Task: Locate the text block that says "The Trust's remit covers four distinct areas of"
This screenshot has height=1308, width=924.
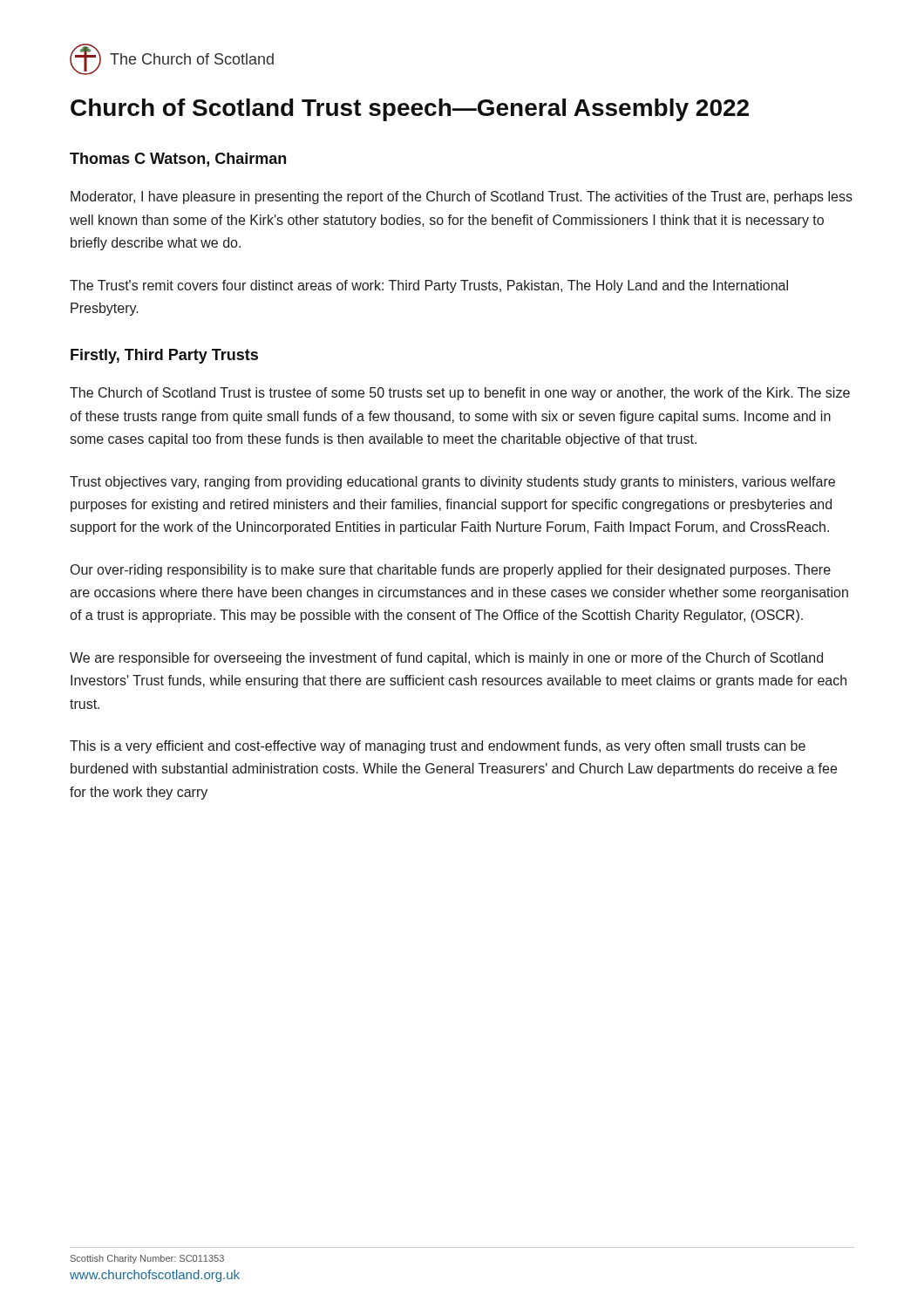Action: 429,297
